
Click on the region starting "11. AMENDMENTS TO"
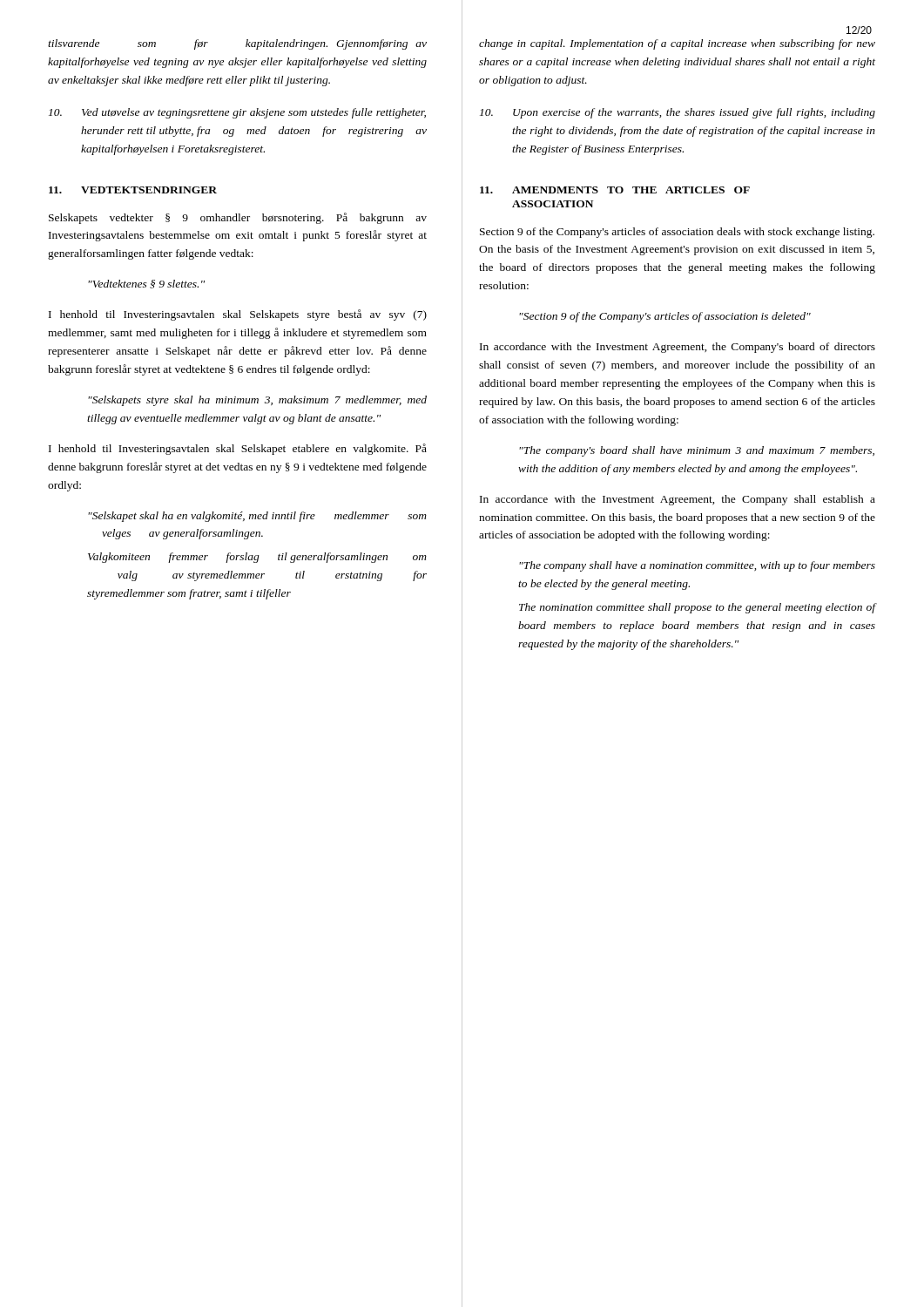(615, 197)
